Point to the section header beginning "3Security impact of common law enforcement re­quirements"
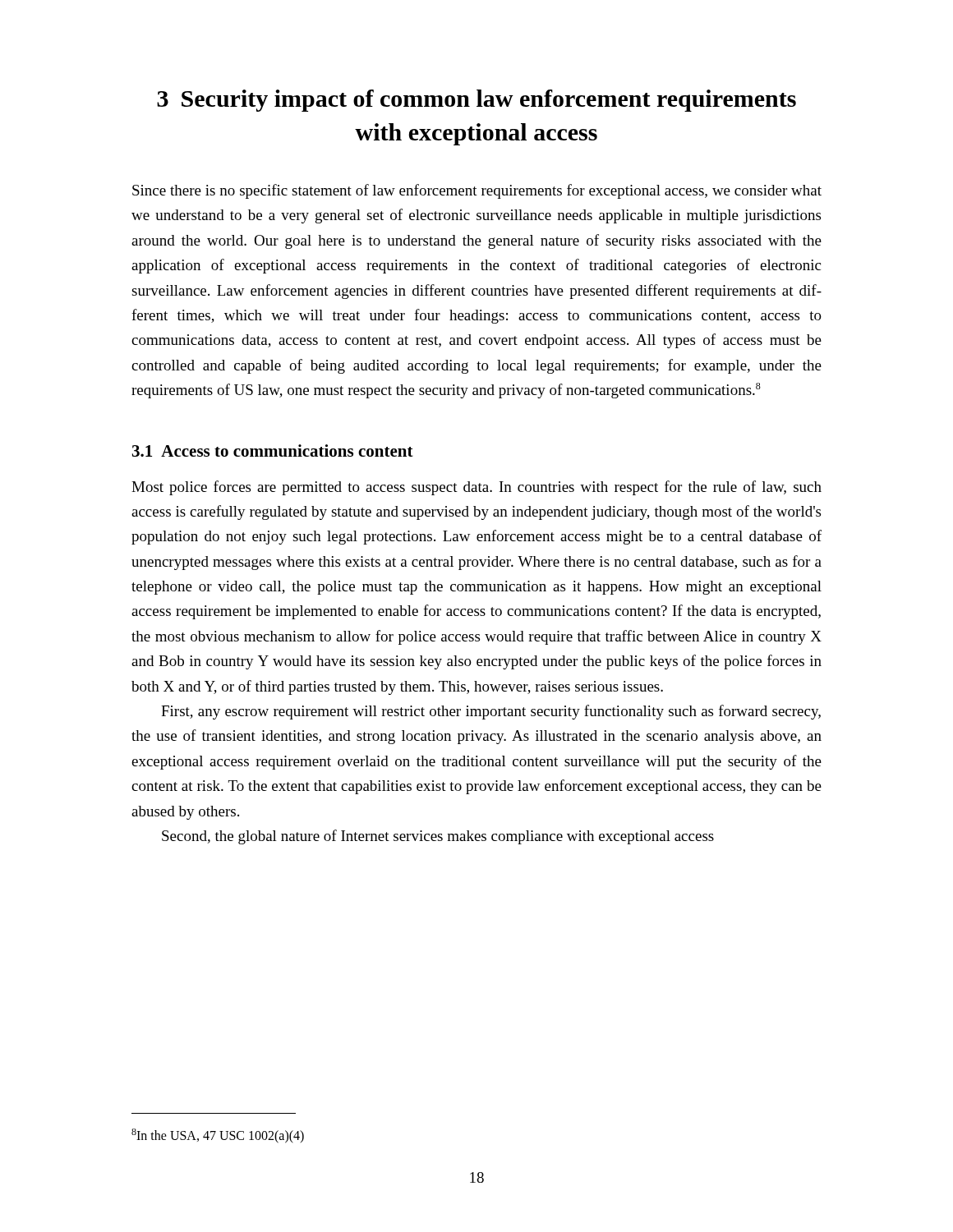The height and width of the screenshot is (1232, 953). tap(476, 115)
